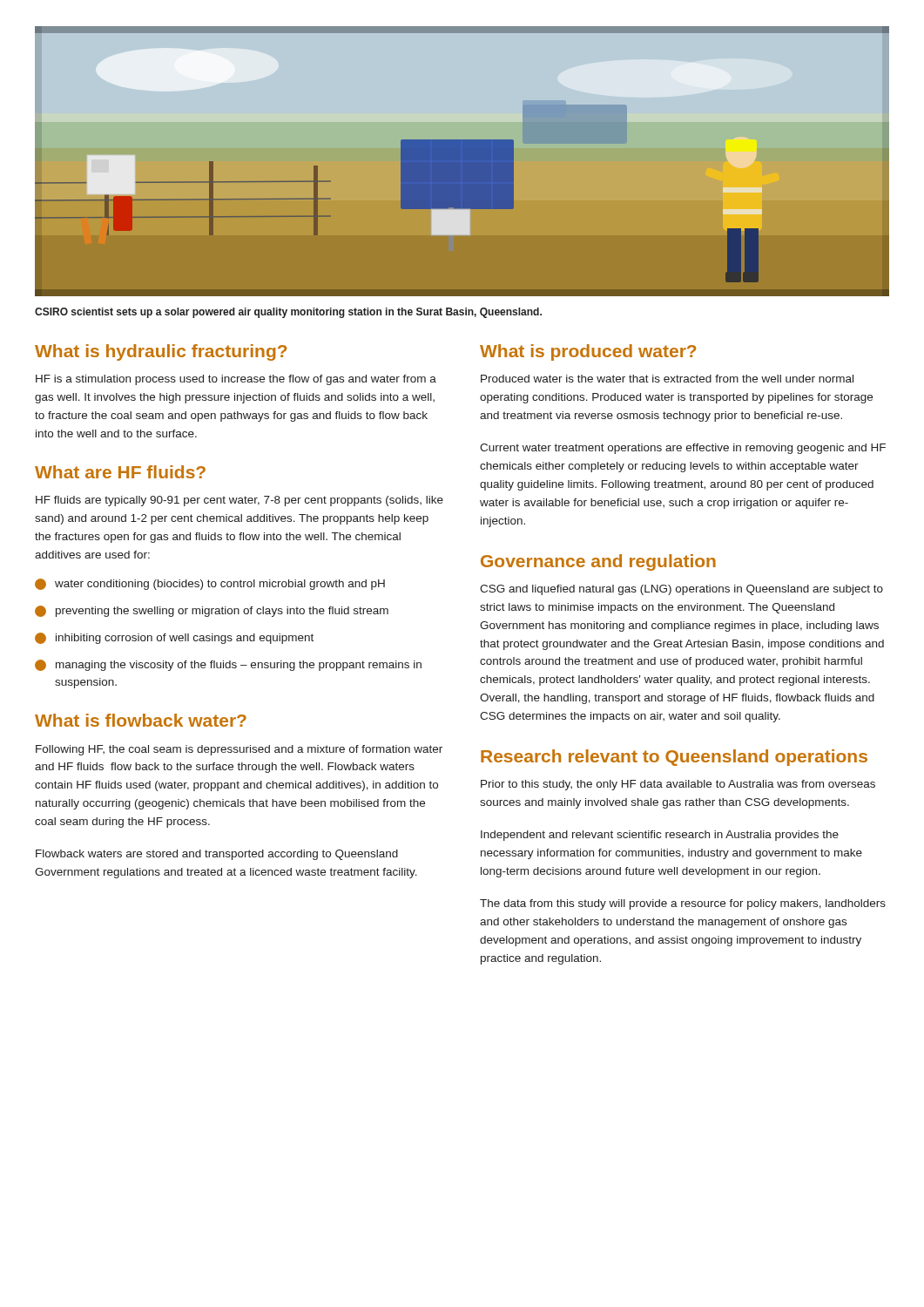Select the list item with the text "managing the viscosity"

240,674
